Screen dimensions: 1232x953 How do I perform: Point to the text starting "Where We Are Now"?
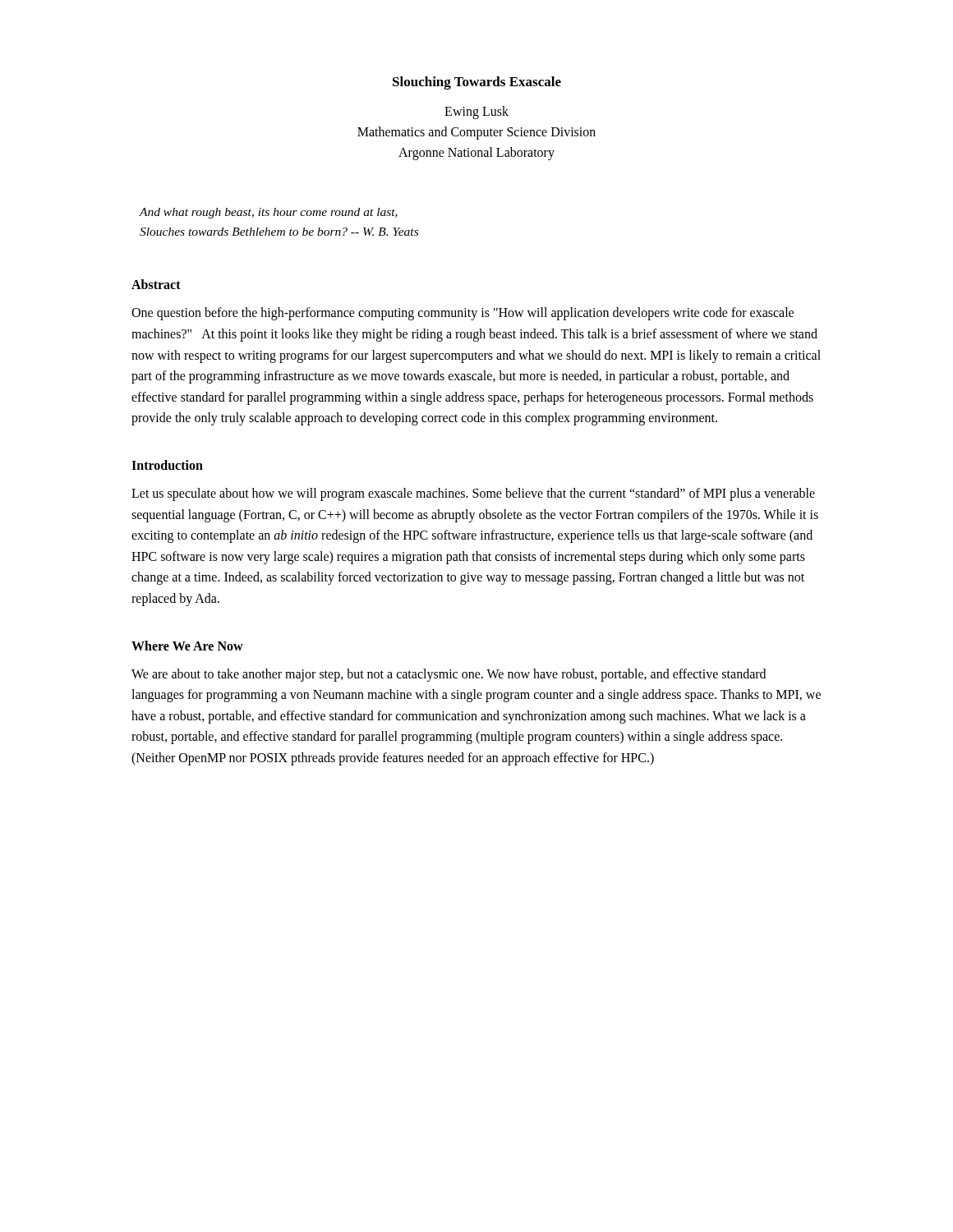tap(187, 646)
